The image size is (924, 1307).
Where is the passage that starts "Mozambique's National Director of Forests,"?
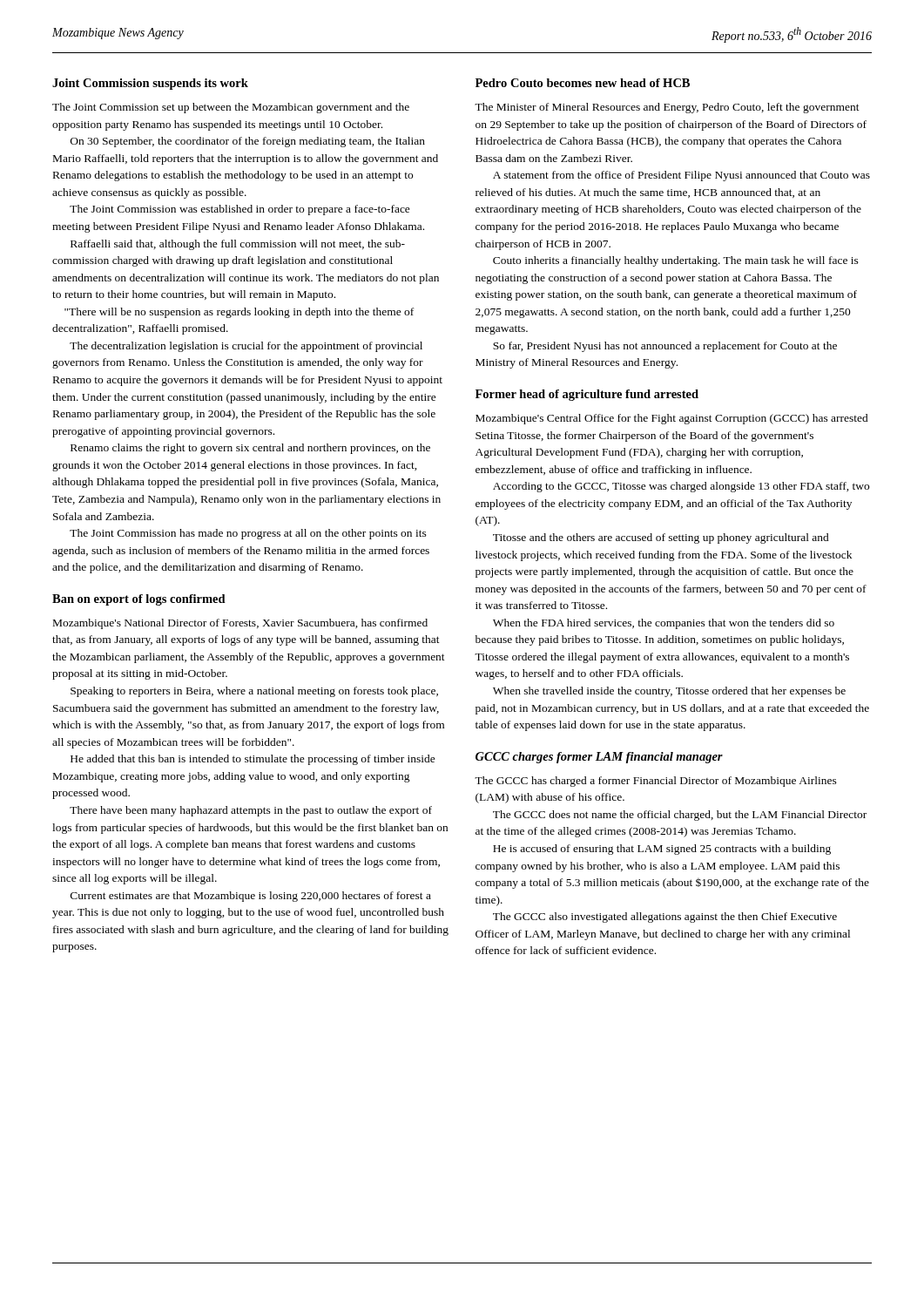tap(251, 785)
